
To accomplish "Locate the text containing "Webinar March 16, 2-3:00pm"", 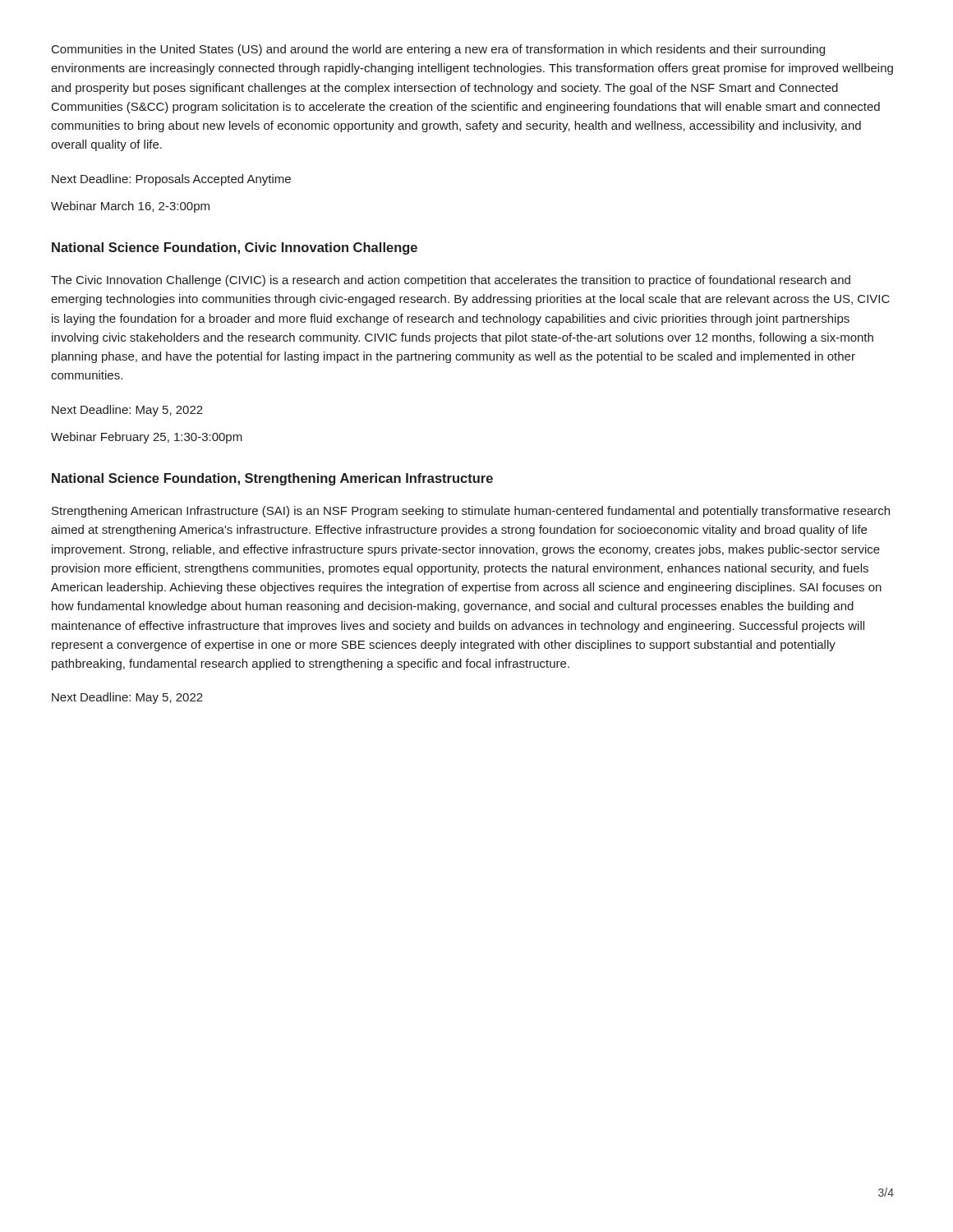I will [131, 206].
